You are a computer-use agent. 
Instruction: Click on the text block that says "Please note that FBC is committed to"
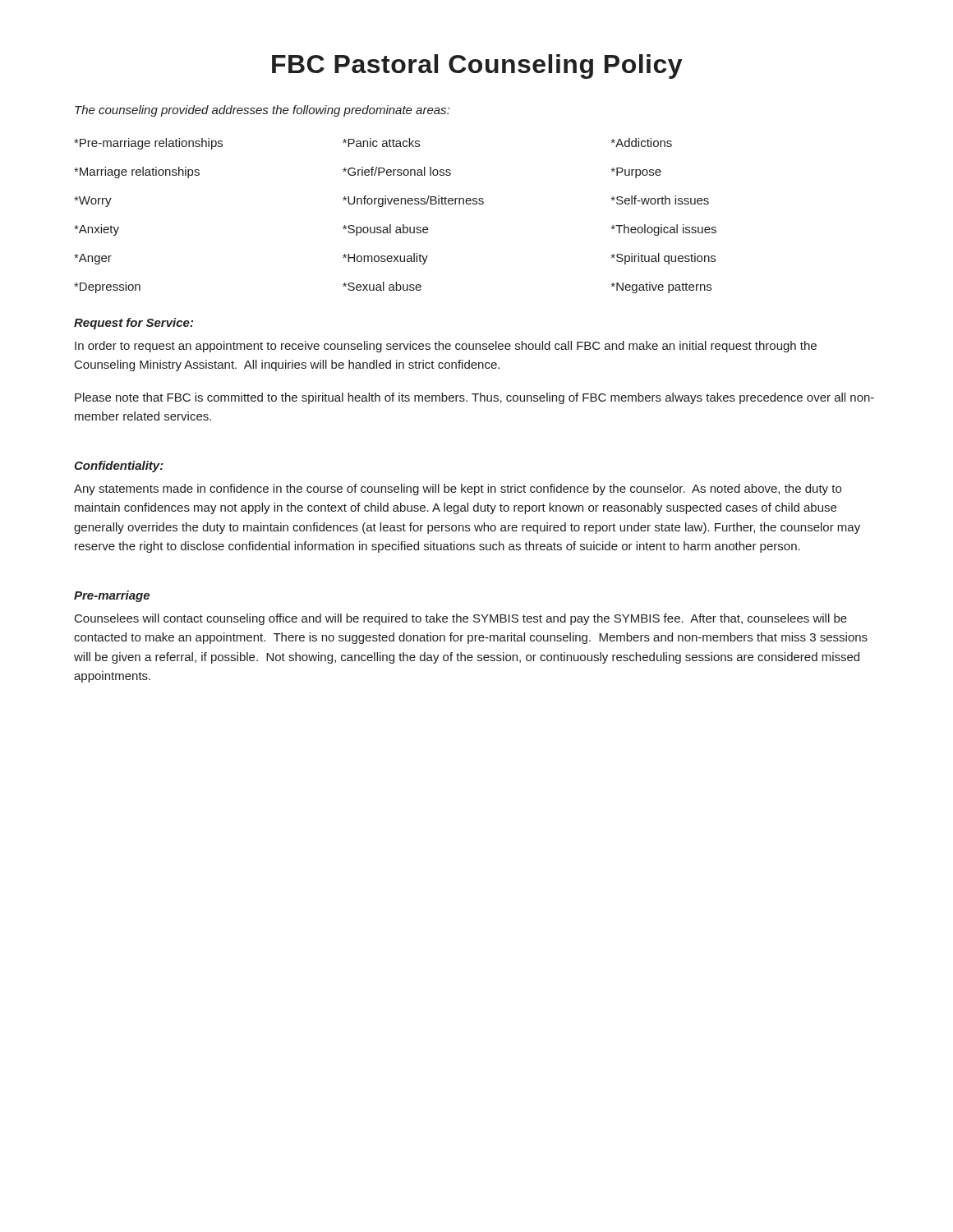coord(474,406)
